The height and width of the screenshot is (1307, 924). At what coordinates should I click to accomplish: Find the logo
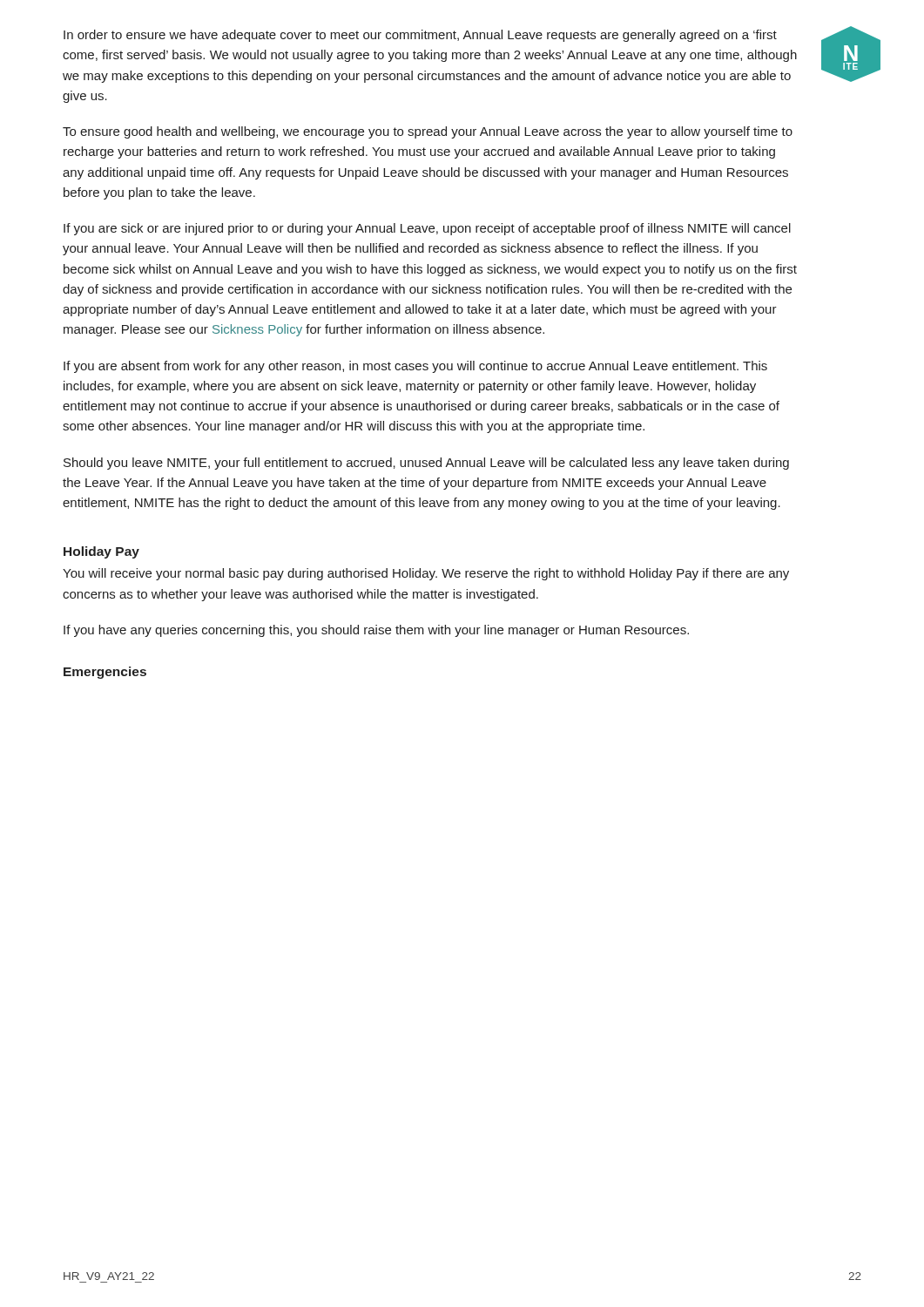851,54
